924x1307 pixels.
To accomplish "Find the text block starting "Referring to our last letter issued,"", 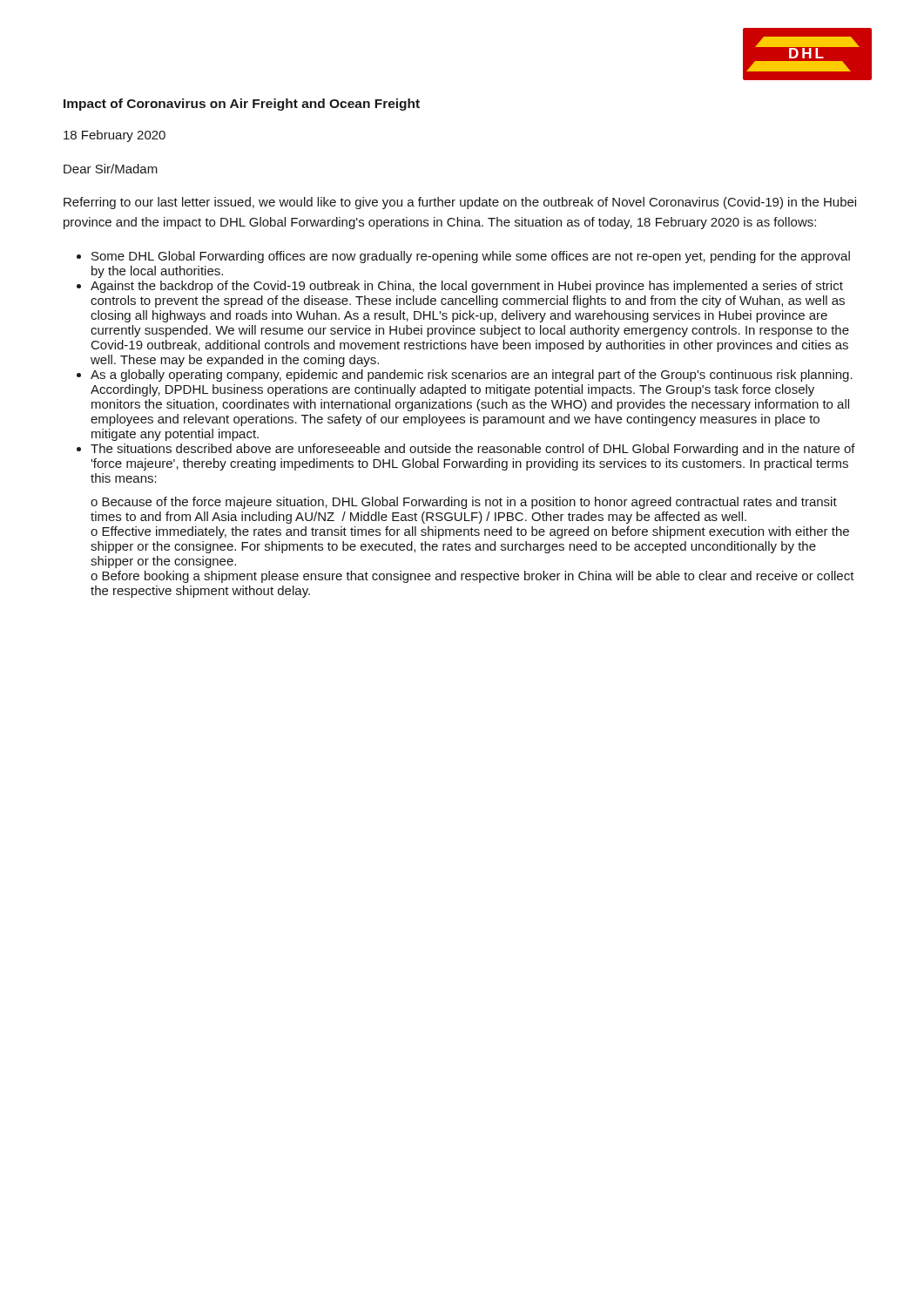I will pos(460,212).
